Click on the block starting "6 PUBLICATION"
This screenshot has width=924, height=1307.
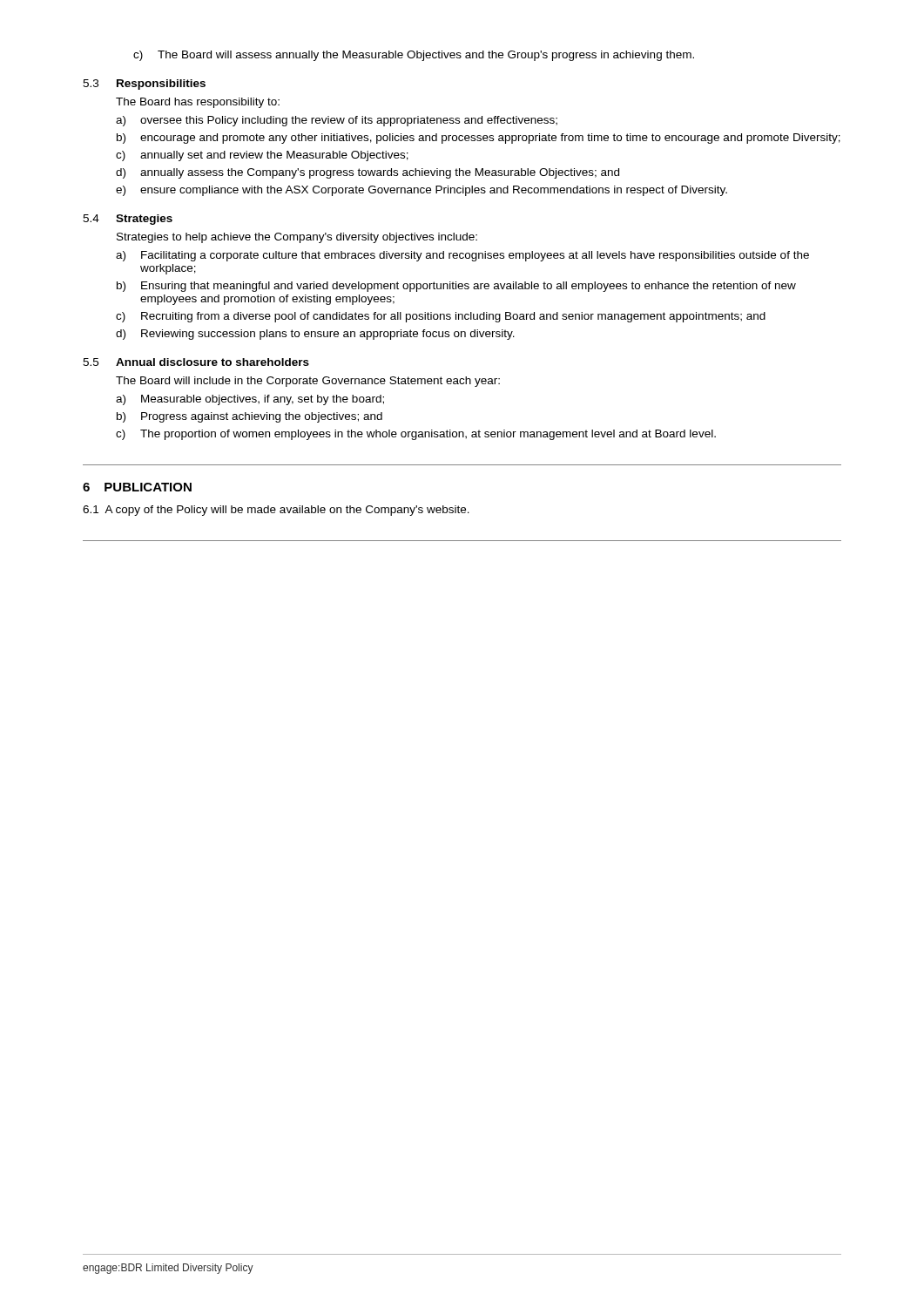click(137, 487)
